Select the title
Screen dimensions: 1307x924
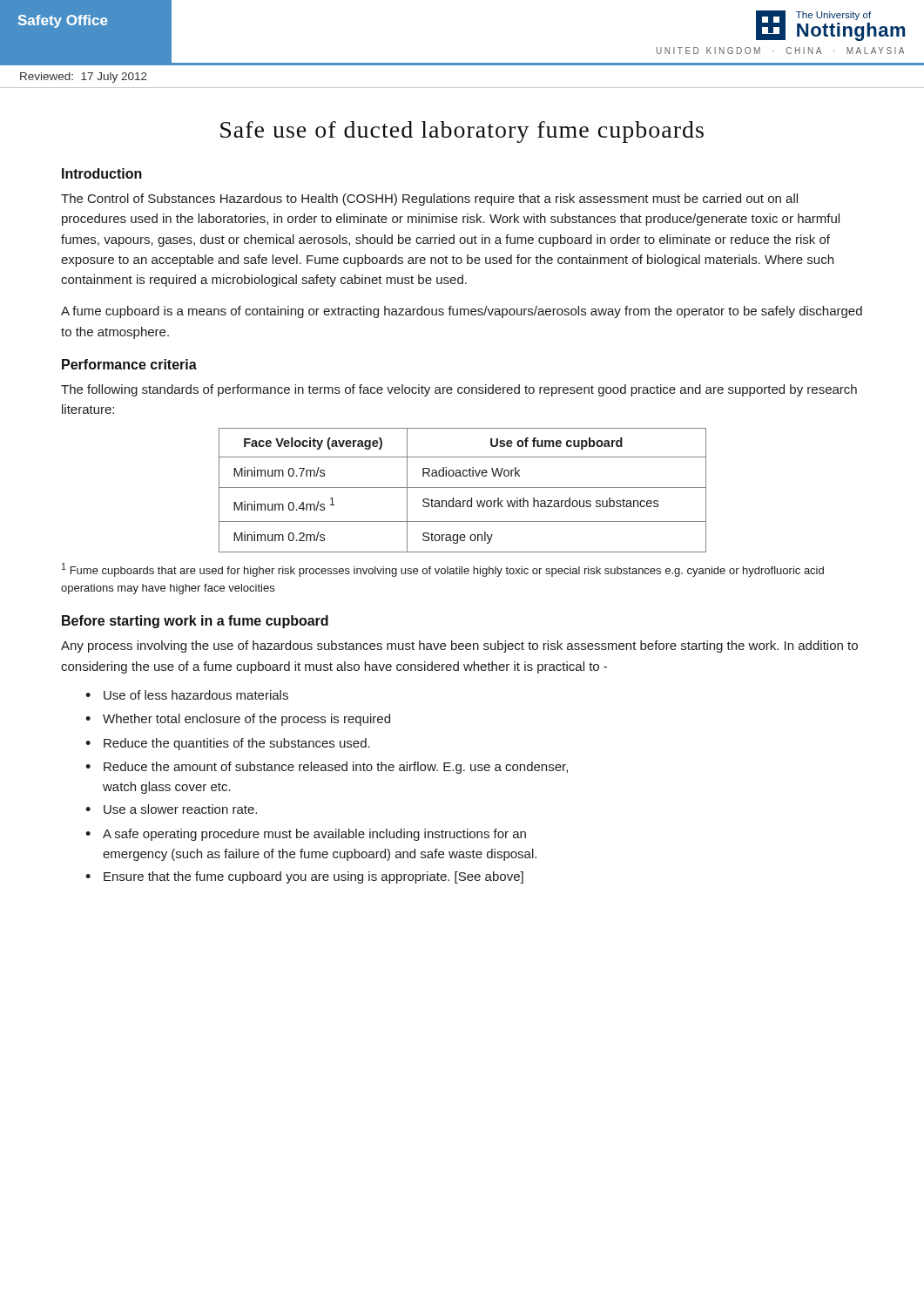click(462, 129)
